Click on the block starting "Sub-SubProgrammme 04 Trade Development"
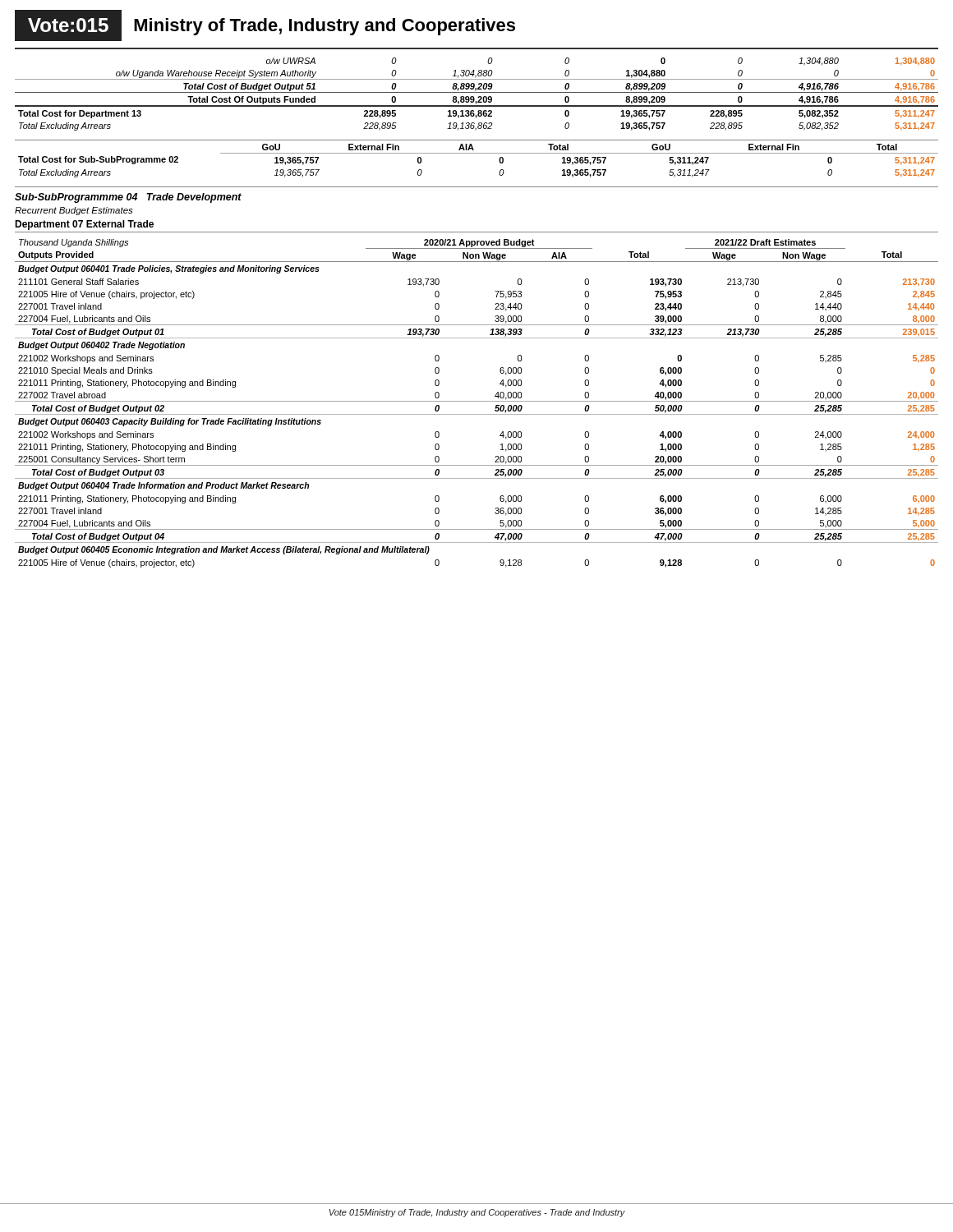The height and width of the screenshot is (1232, 953). click(x=128, y=197)
